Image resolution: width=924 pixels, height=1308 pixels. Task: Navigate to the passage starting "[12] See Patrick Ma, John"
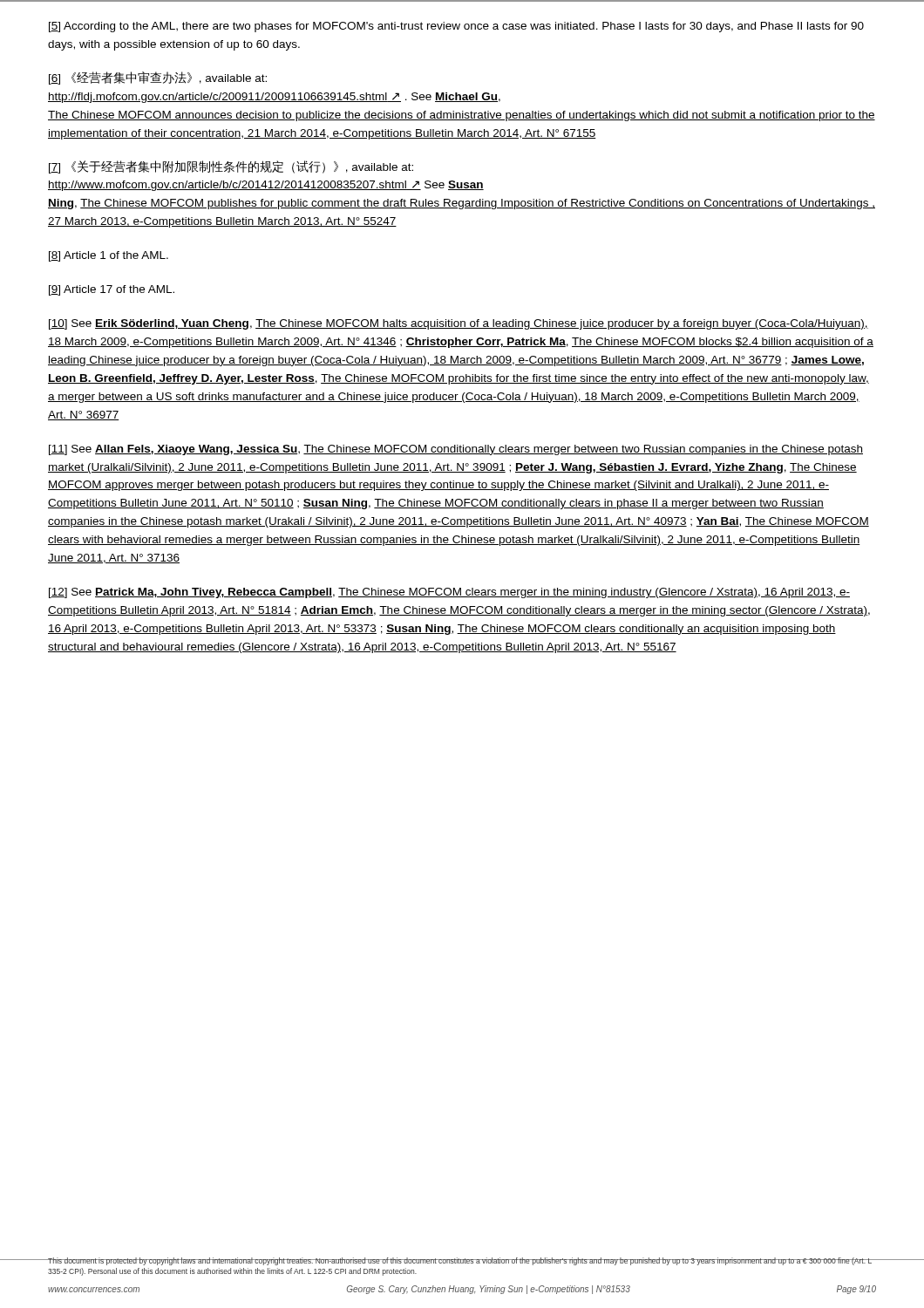pyautogui.click(x=459, y=619)
